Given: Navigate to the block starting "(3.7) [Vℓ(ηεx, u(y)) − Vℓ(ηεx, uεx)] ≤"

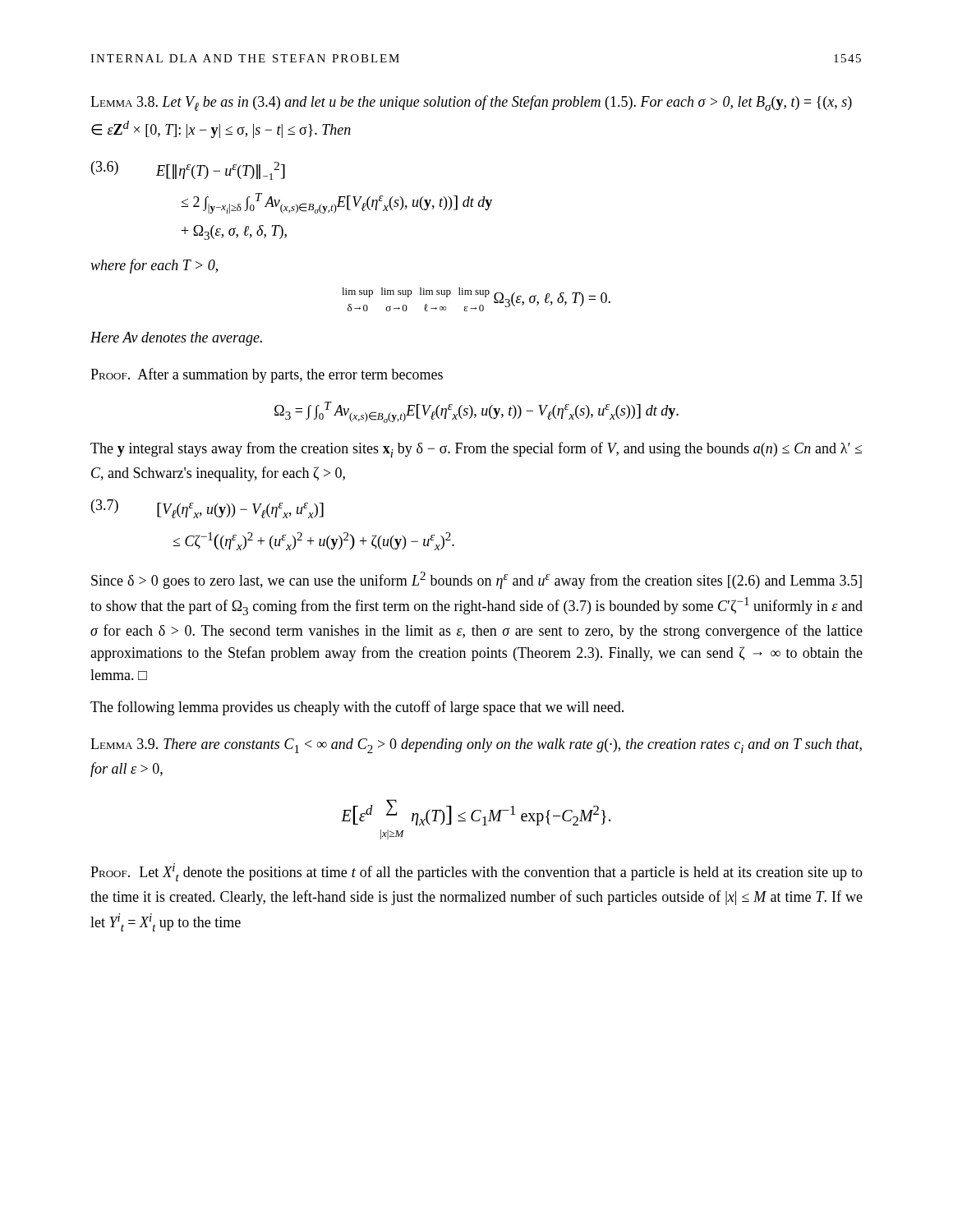Looking at the screenshot, I should (207, 509).
